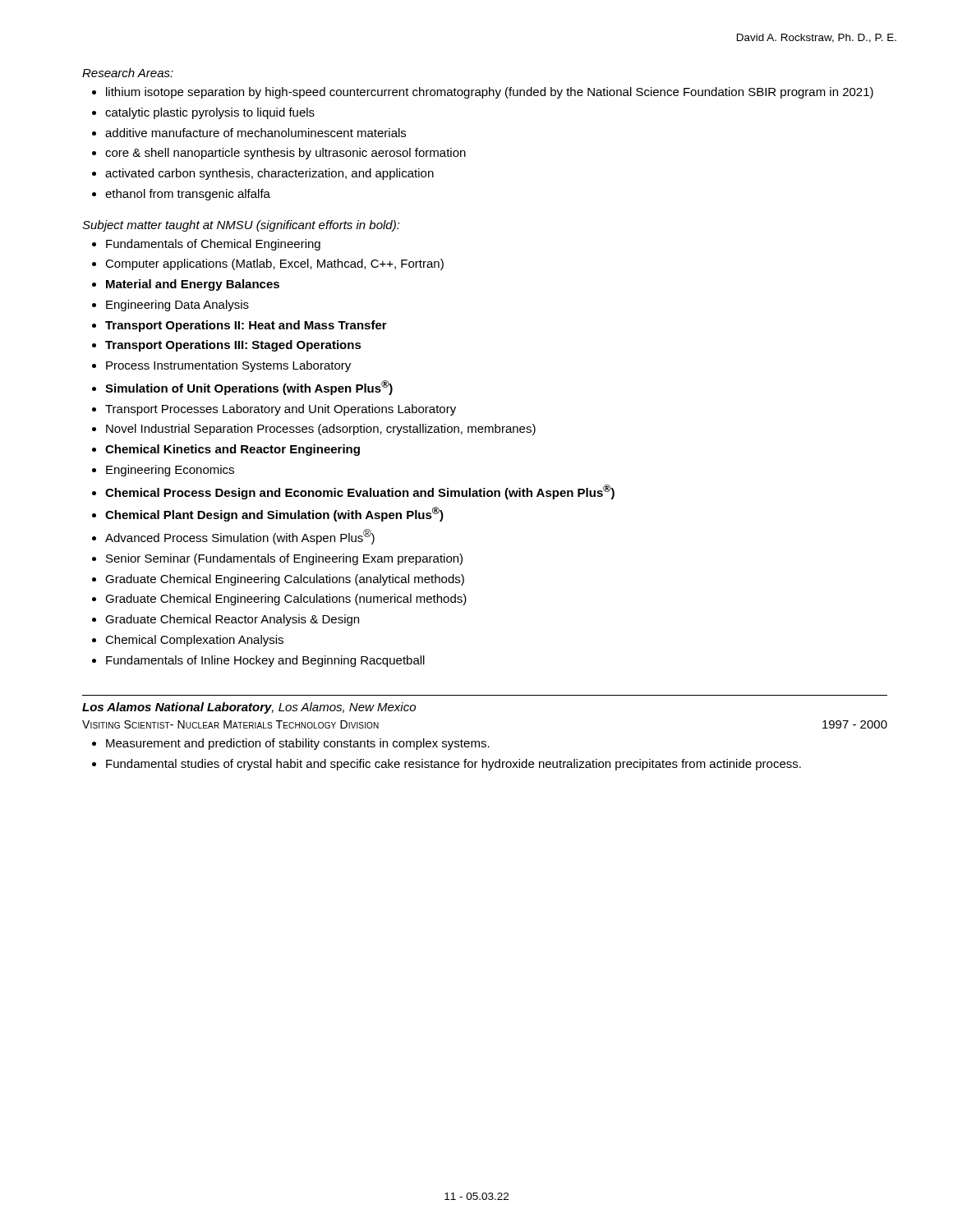
Task: Locate the list item containing "core & shell nanoparticle"
Action: 286,153
